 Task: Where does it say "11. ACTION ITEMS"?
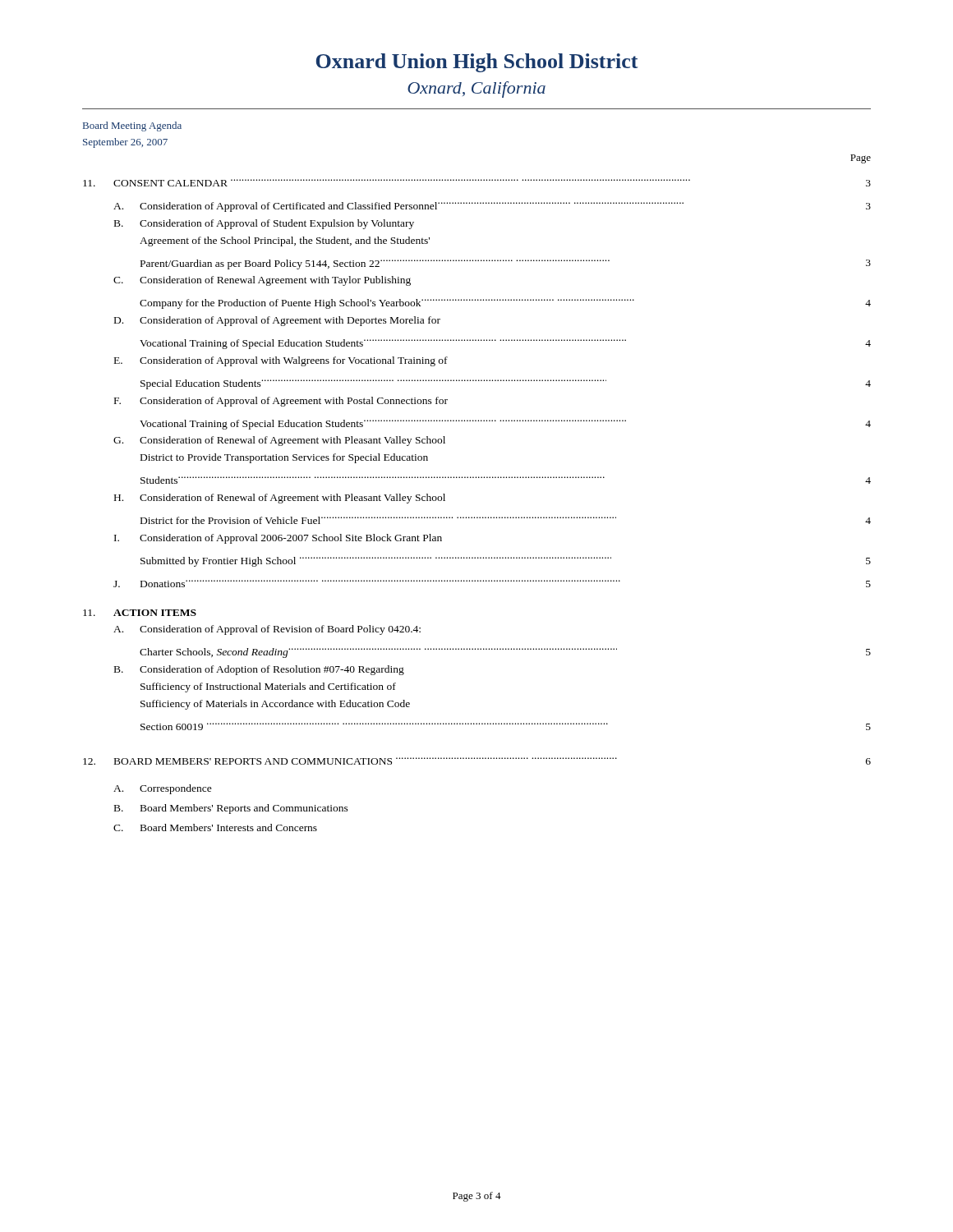[x=140, y=613]
